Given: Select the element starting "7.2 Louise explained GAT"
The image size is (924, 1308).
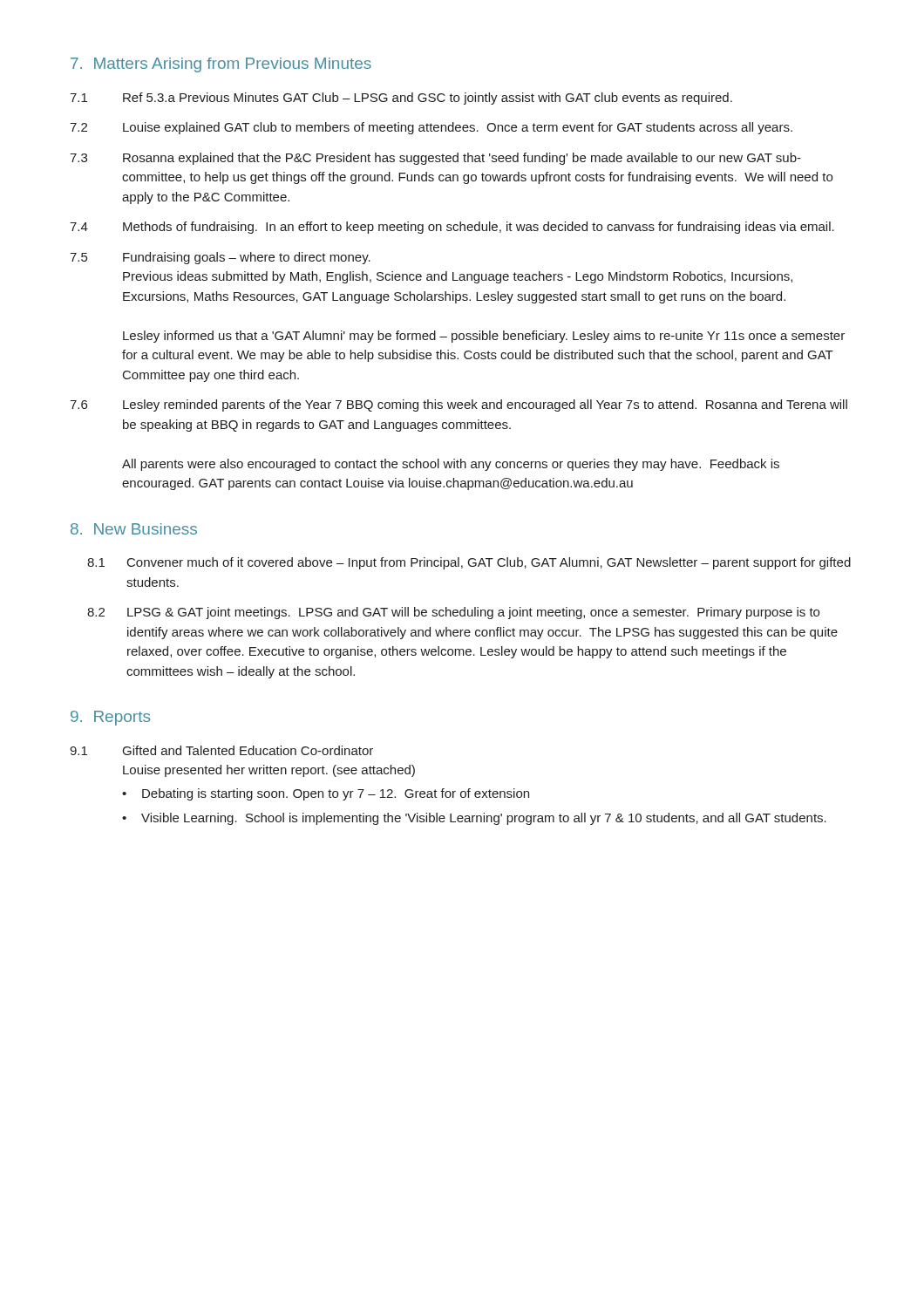Looking at the screenshot, I should point(462,128).
